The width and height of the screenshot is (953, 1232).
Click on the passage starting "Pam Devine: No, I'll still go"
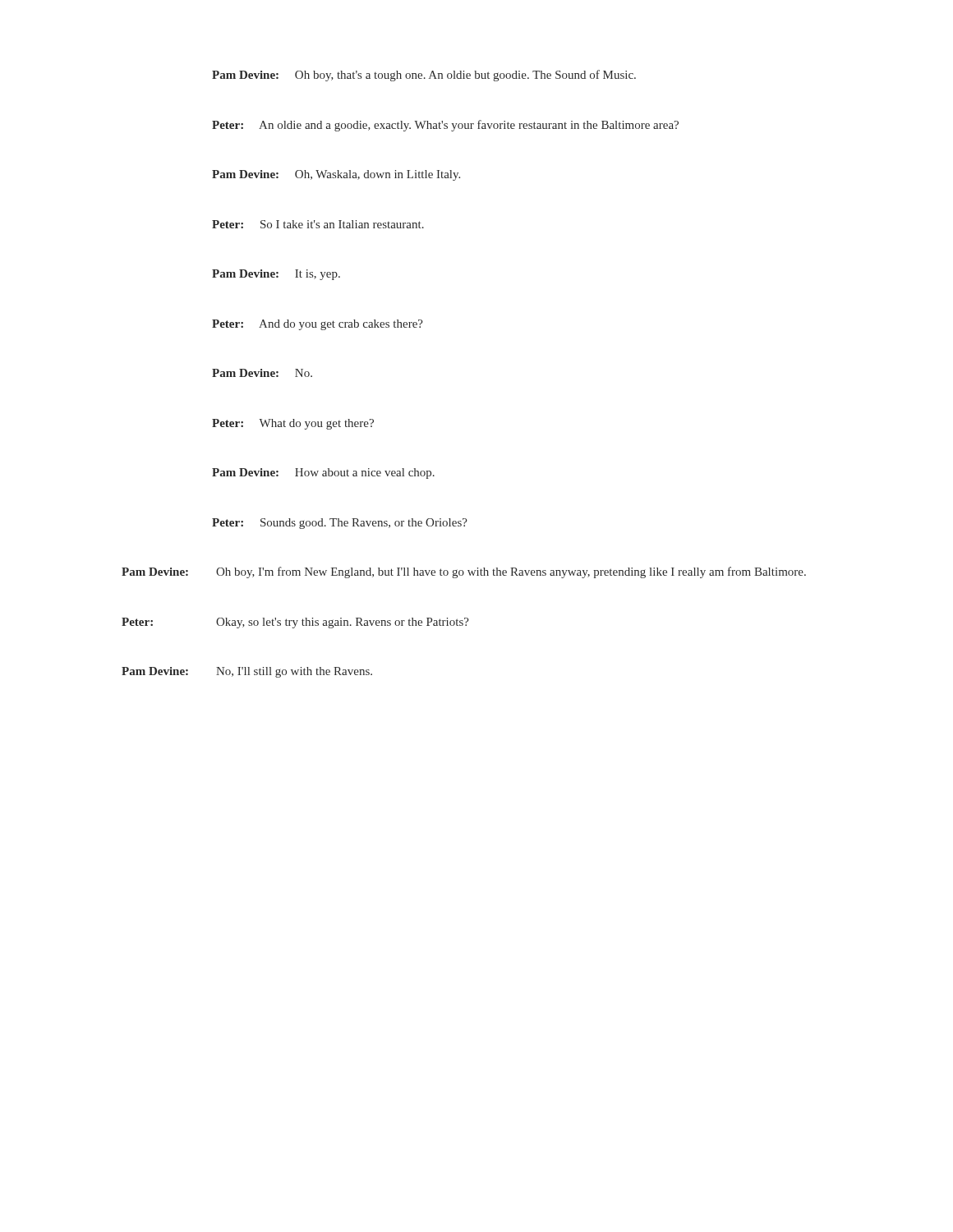coord(247,672)
